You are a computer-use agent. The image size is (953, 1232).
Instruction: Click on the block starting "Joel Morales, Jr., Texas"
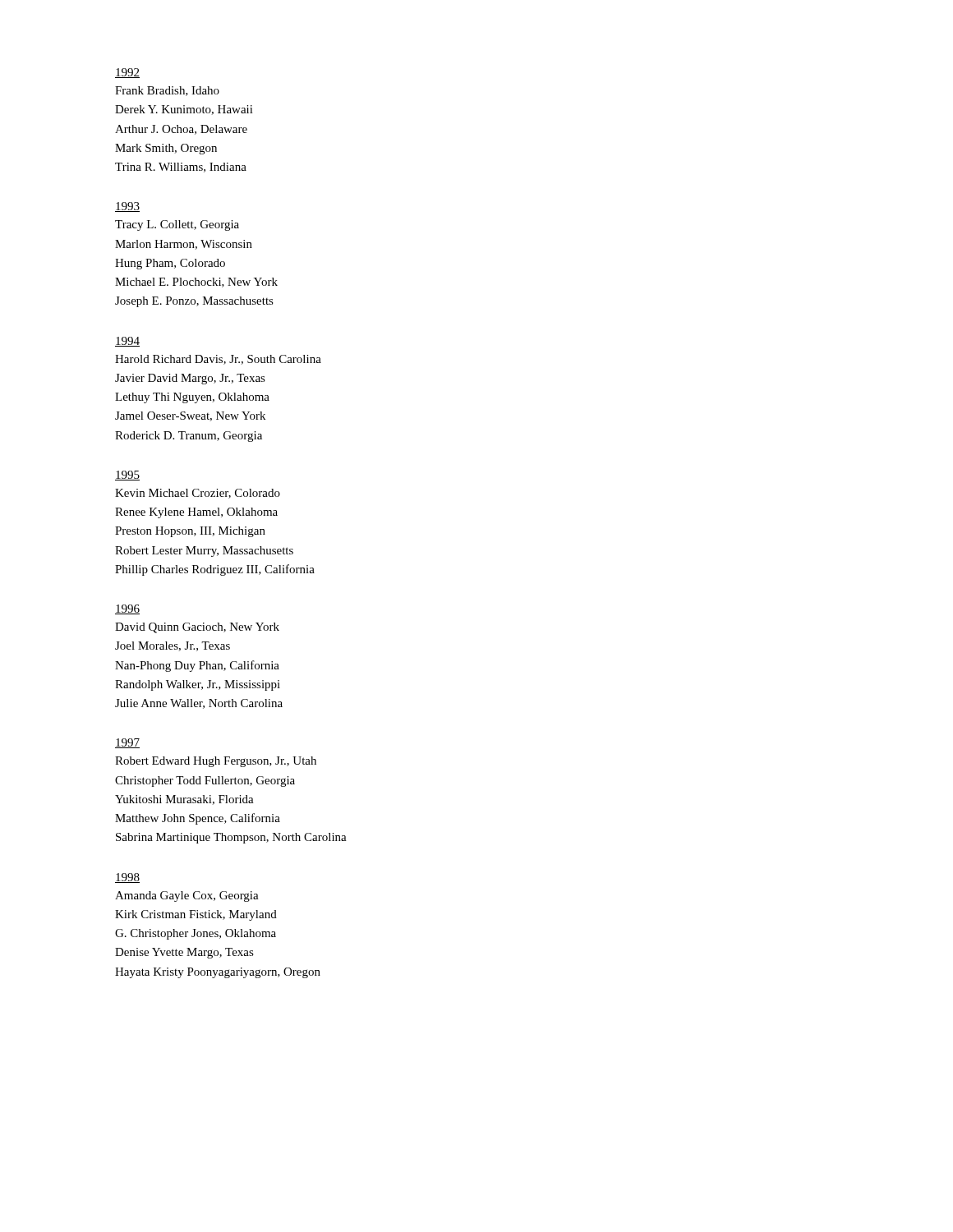point(231,646)
